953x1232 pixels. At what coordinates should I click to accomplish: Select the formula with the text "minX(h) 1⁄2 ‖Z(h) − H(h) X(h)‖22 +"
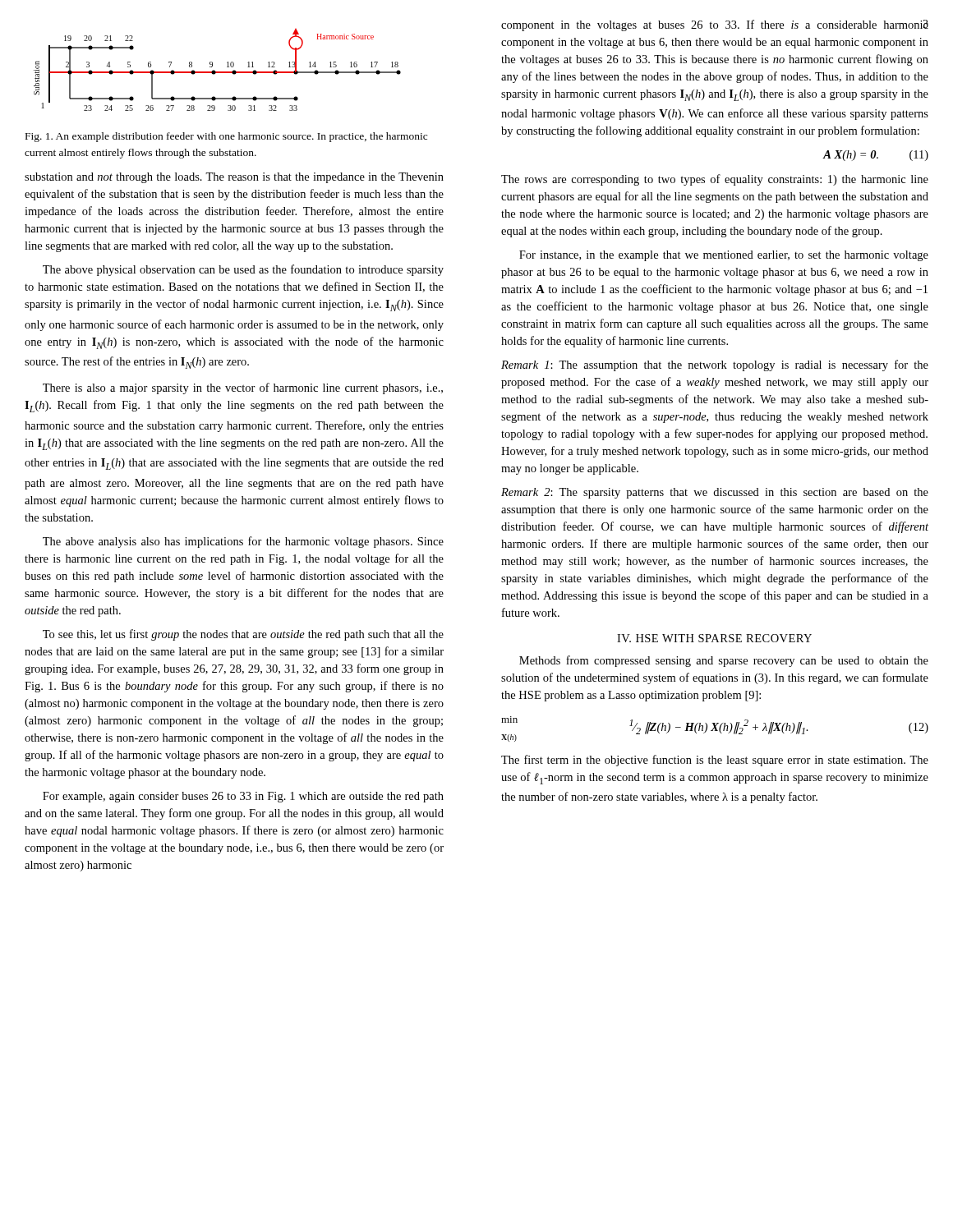coord(715,728)
